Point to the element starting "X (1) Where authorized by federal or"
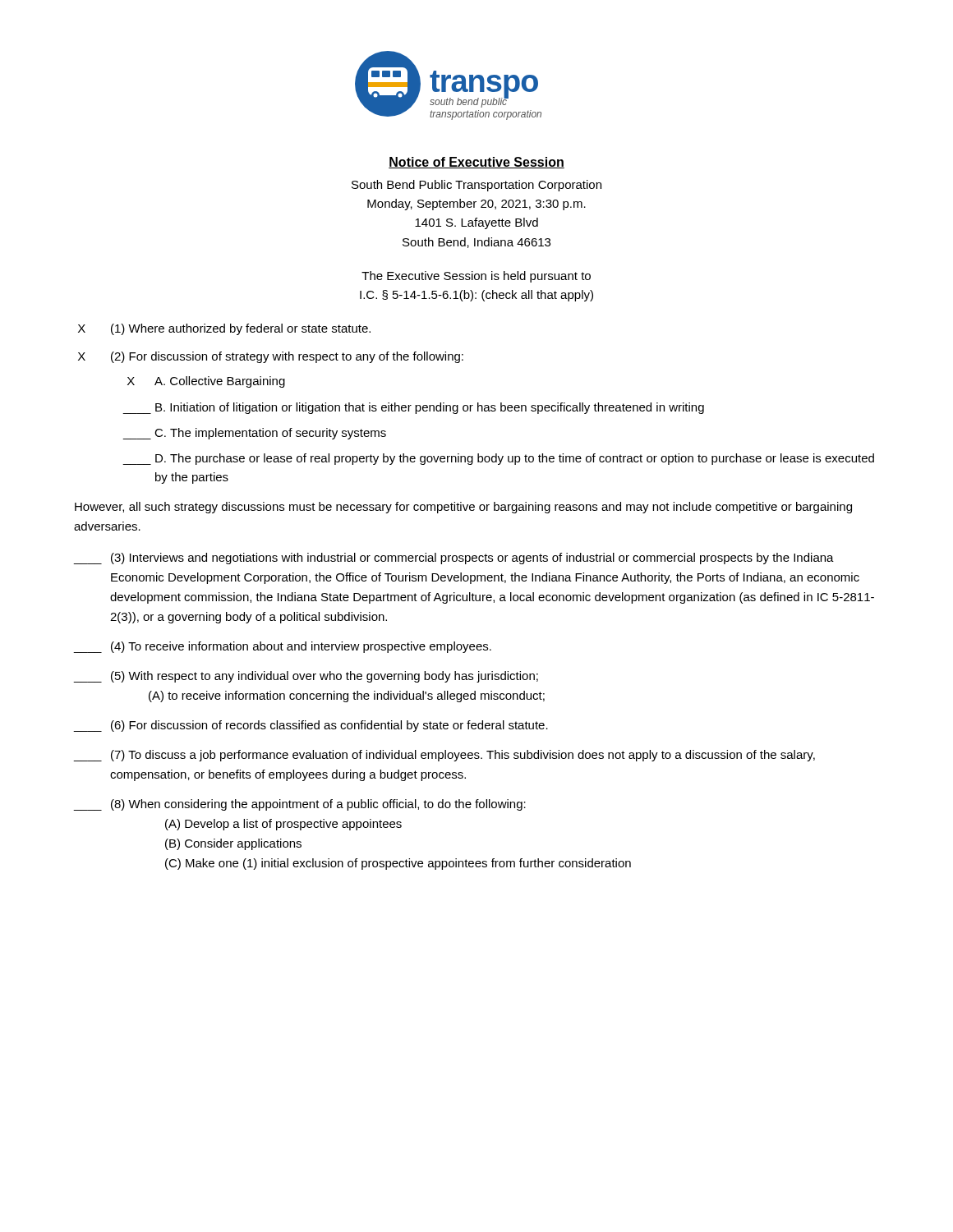 click(x=223, y=329)
